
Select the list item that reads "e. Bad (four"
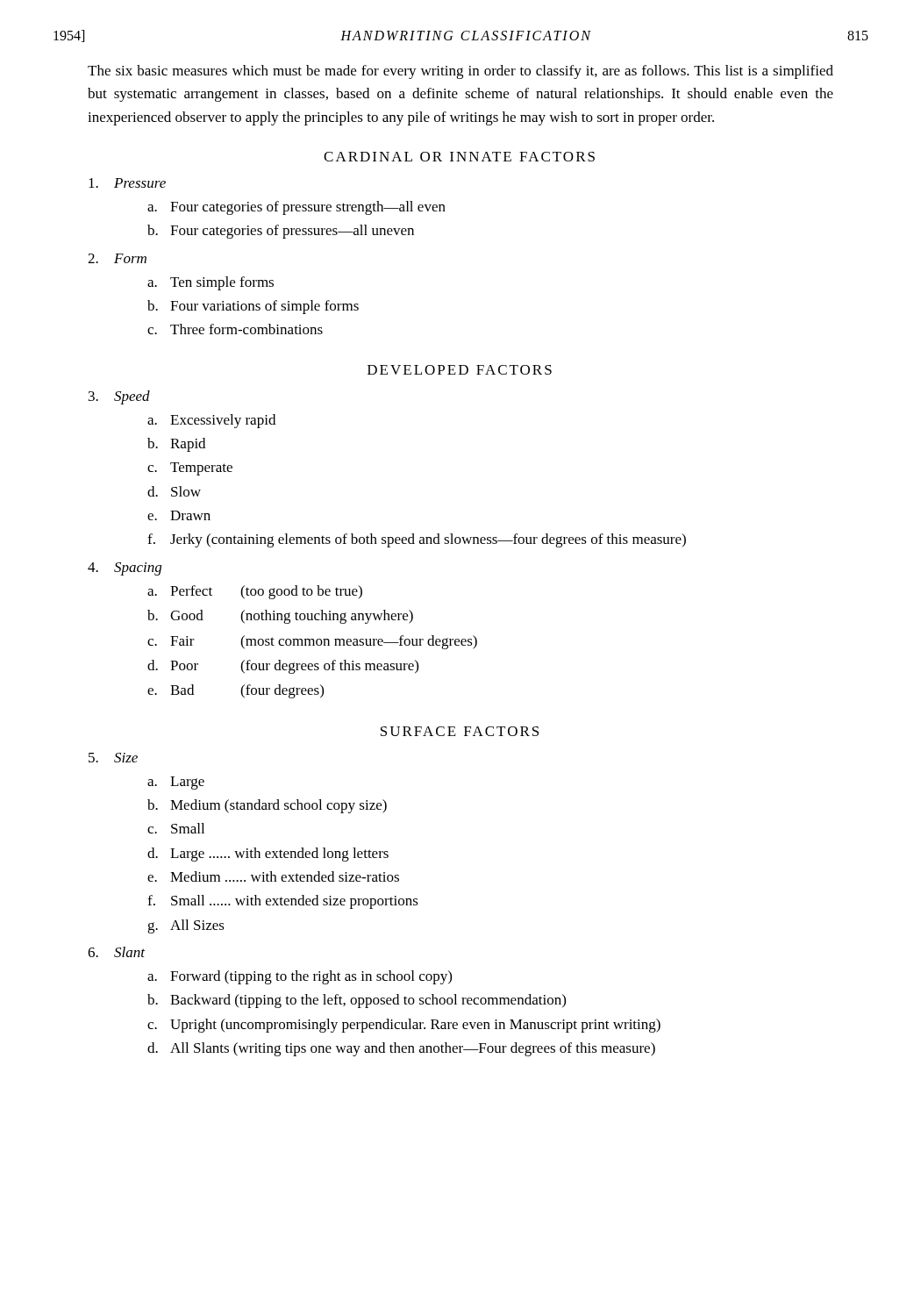[x=175, y=690]
